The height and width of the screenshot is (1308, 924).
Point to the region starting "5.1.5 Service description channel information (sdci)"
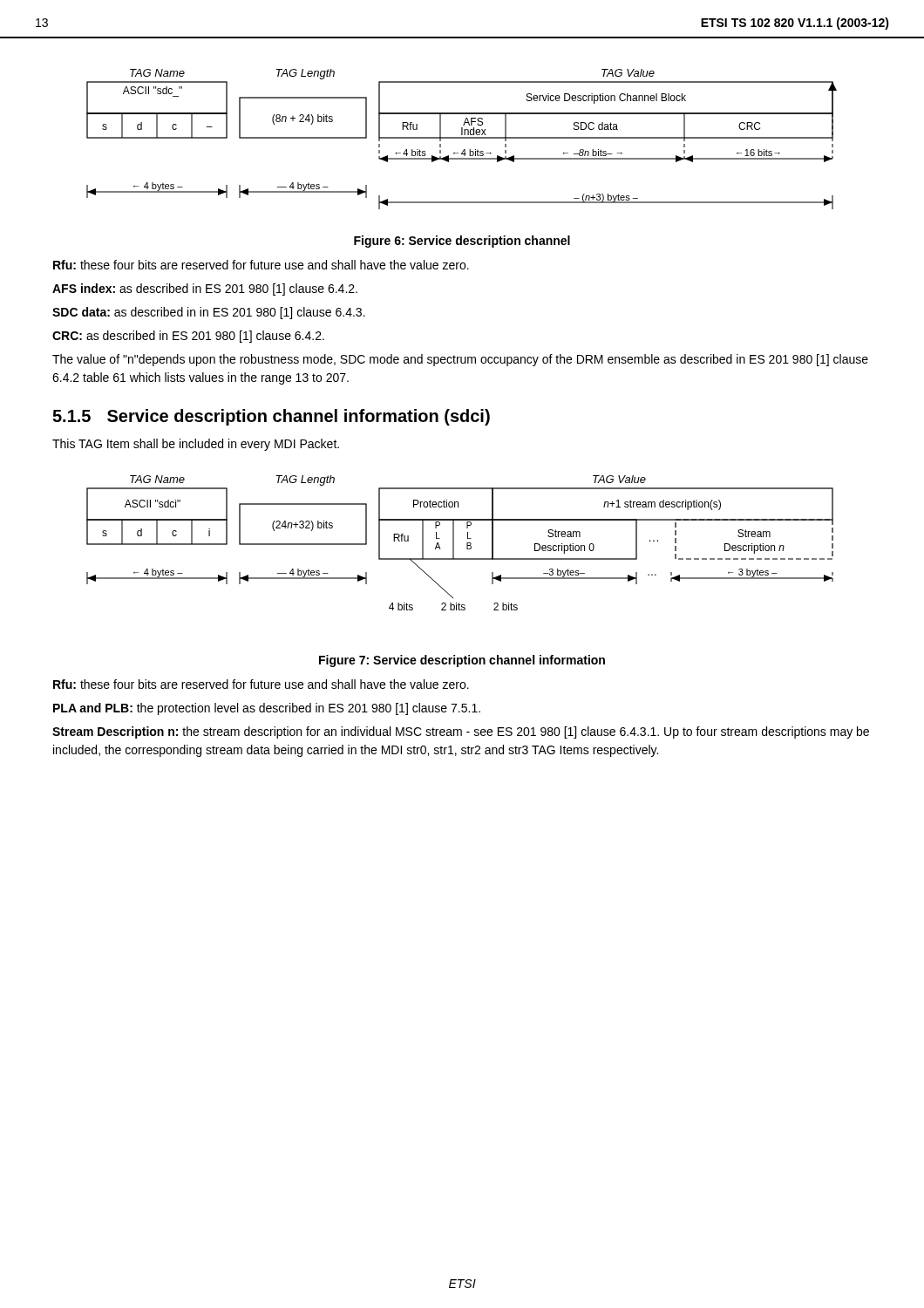click(x=271, y=416)
